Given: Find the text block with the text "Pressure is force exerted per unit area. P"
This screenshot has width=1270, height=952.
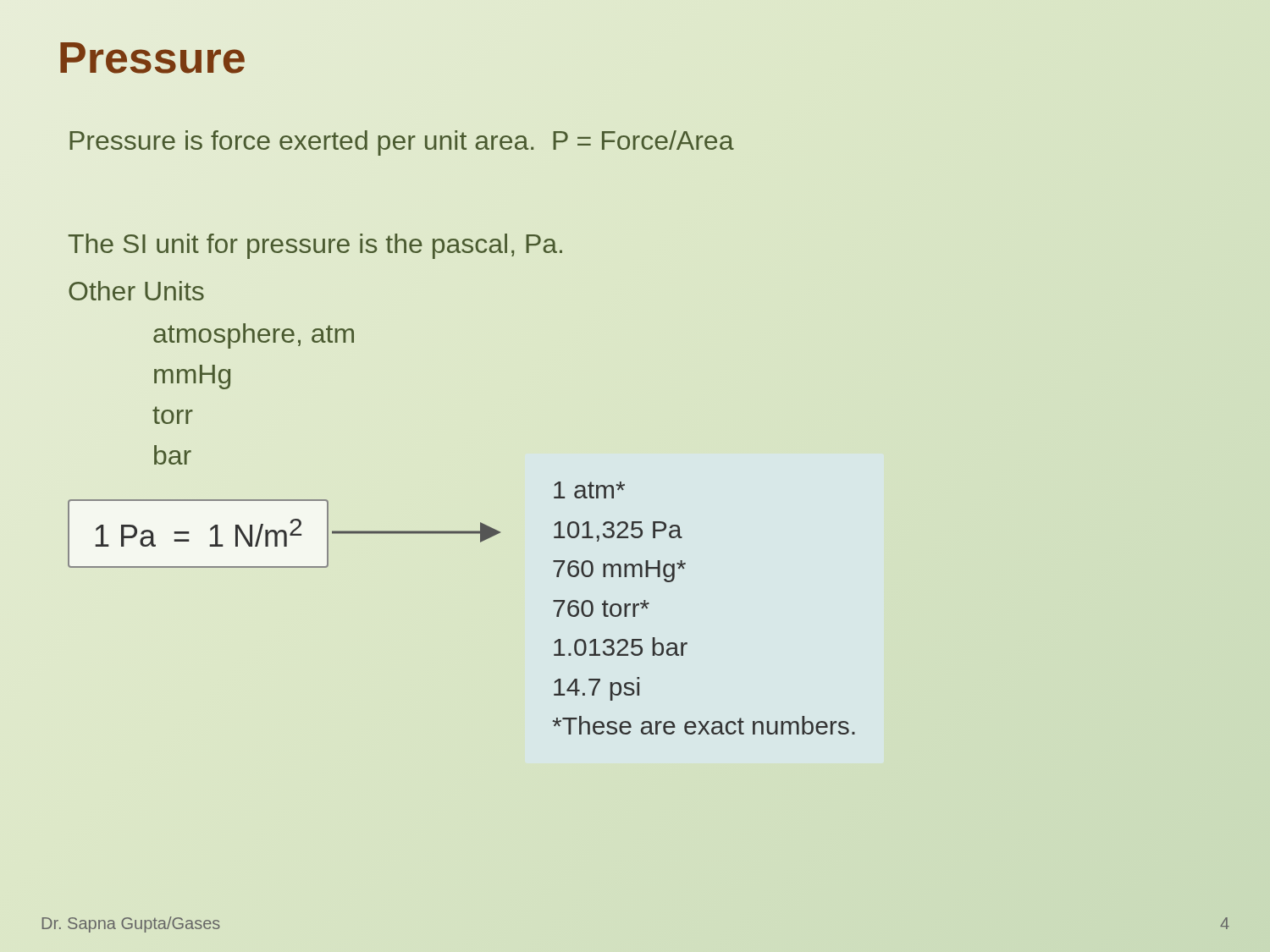Looking at the screenshot, I should click(401, 141).
